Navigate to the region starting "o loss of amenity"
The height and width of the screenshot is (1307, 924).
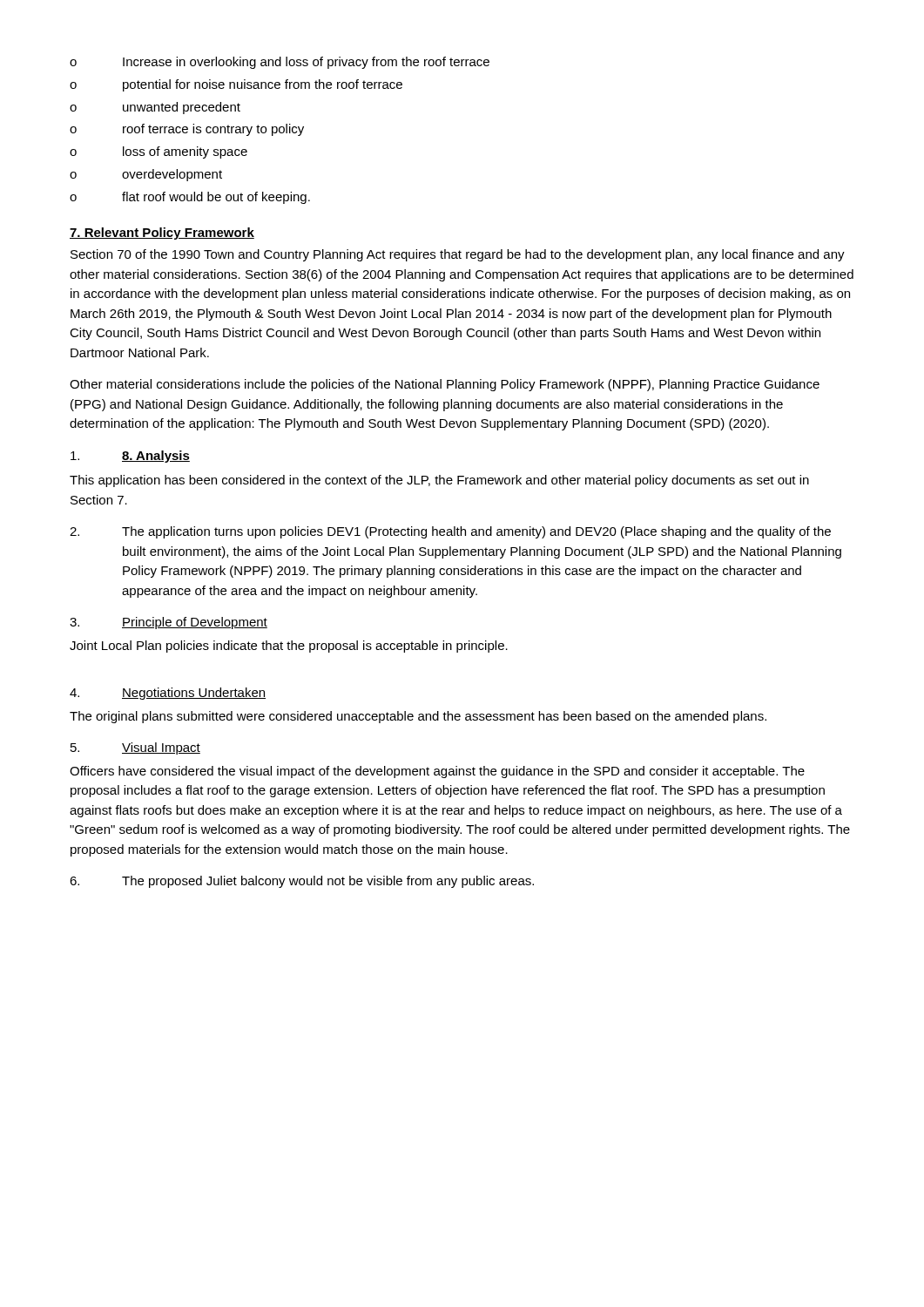coord(158,152)
